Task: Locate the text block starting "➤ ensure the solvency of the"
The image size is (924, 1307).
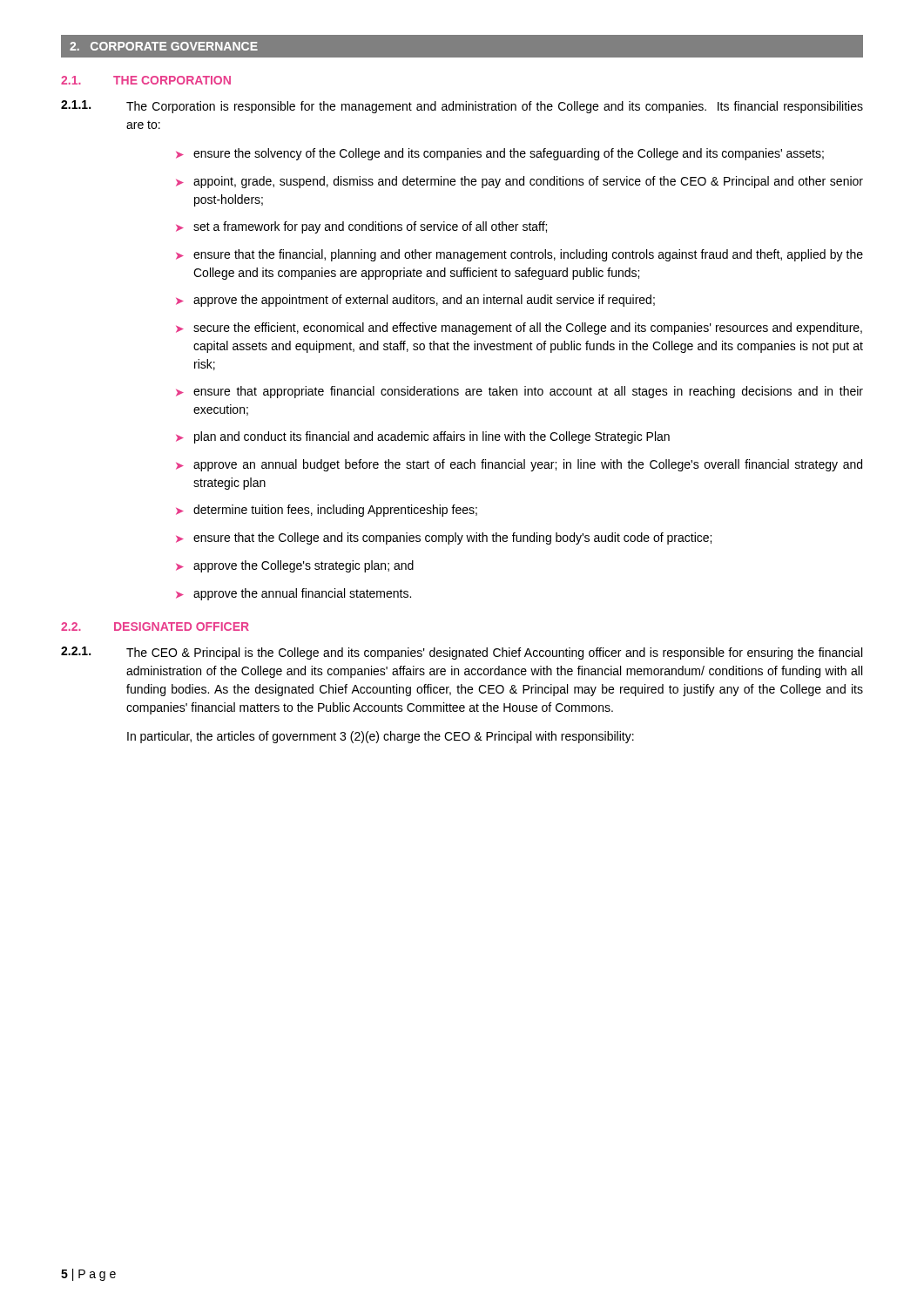Action: [519, 154]
